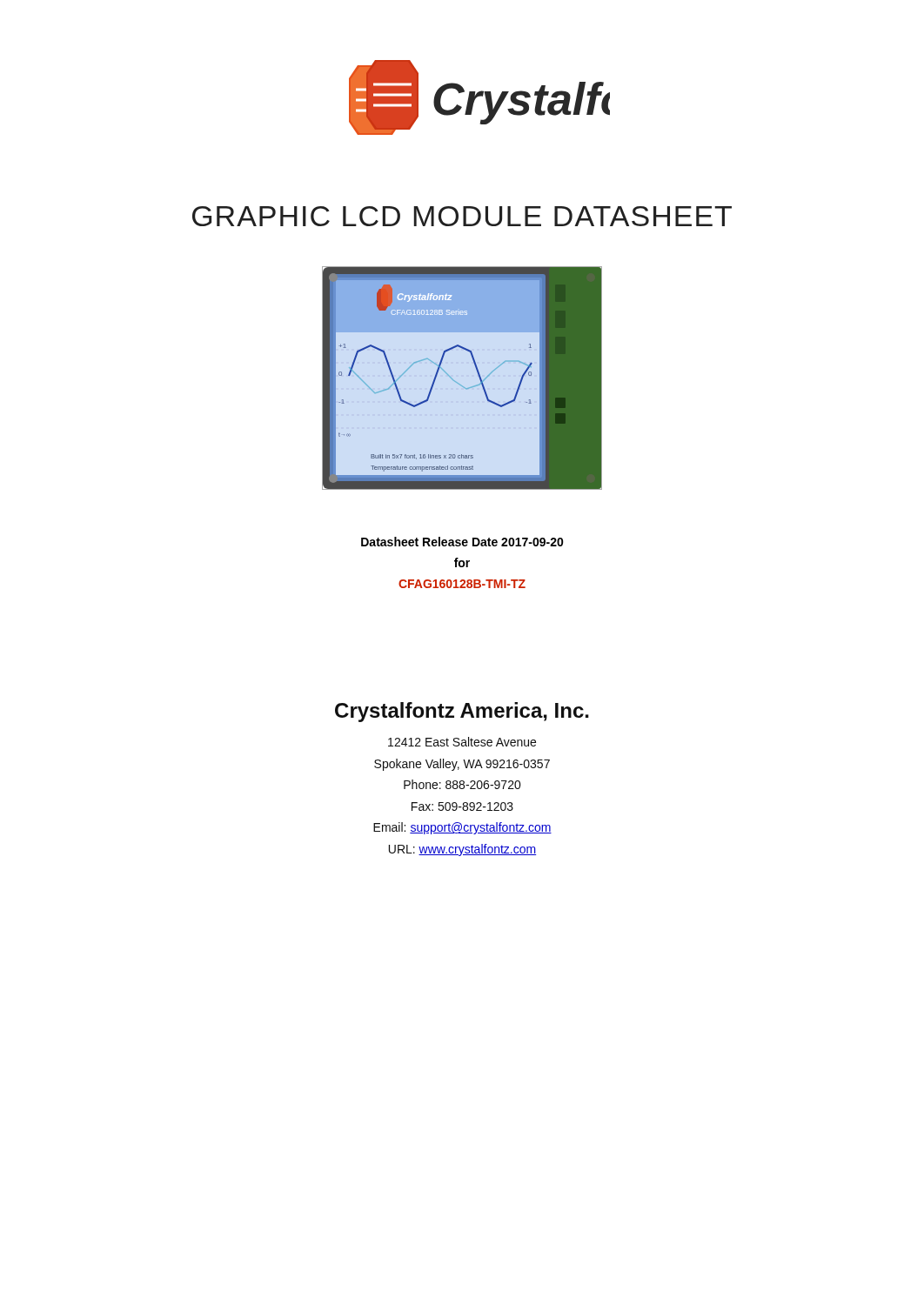Where does it say "Crystalfontz America, Inc."?
The width and height of the screenshot is (924, 1305).
click(x=462, y=711)
